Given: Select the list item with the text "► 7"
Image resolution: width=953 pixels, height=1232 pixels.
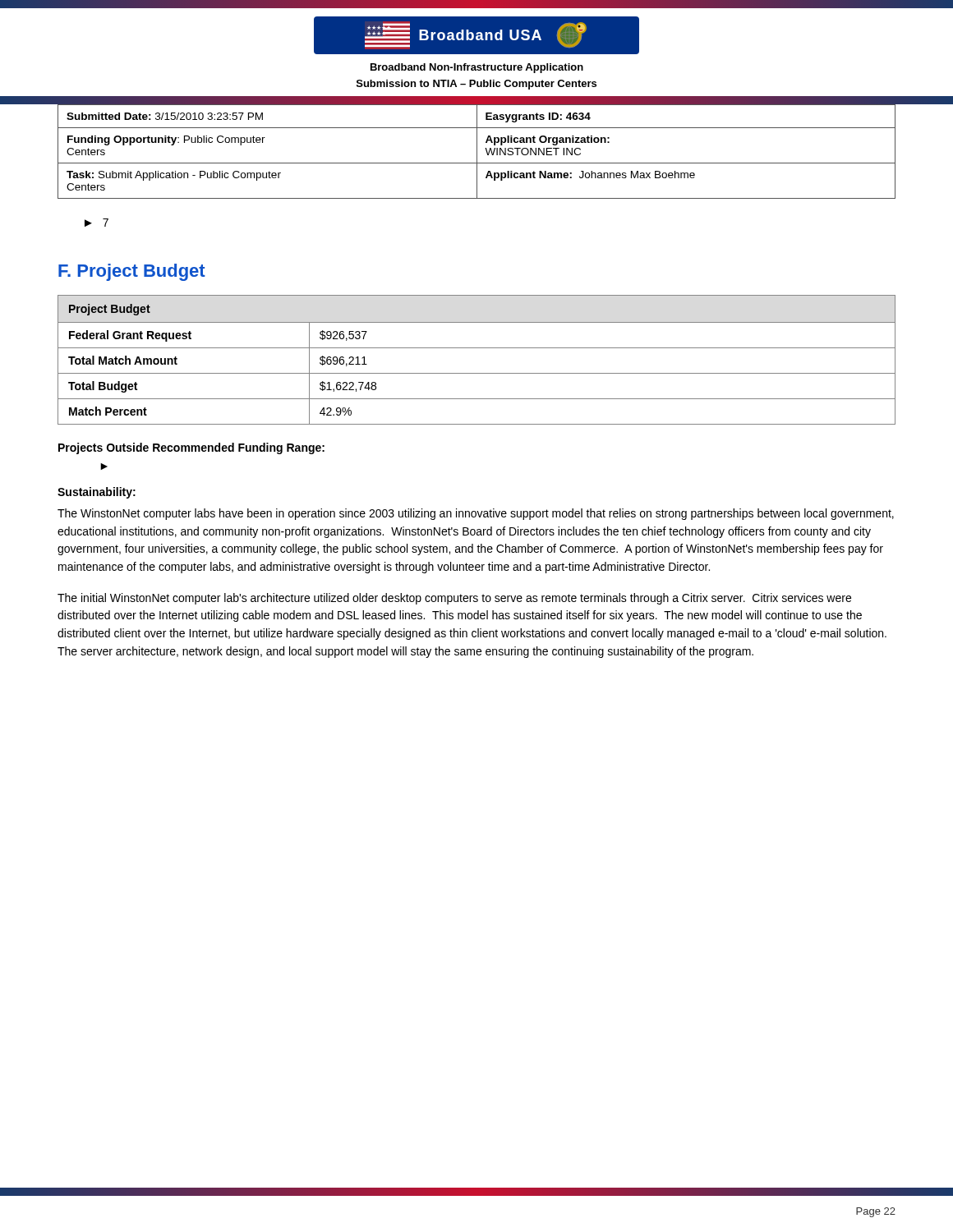Looking at the screenshot, I should [96, 222].
